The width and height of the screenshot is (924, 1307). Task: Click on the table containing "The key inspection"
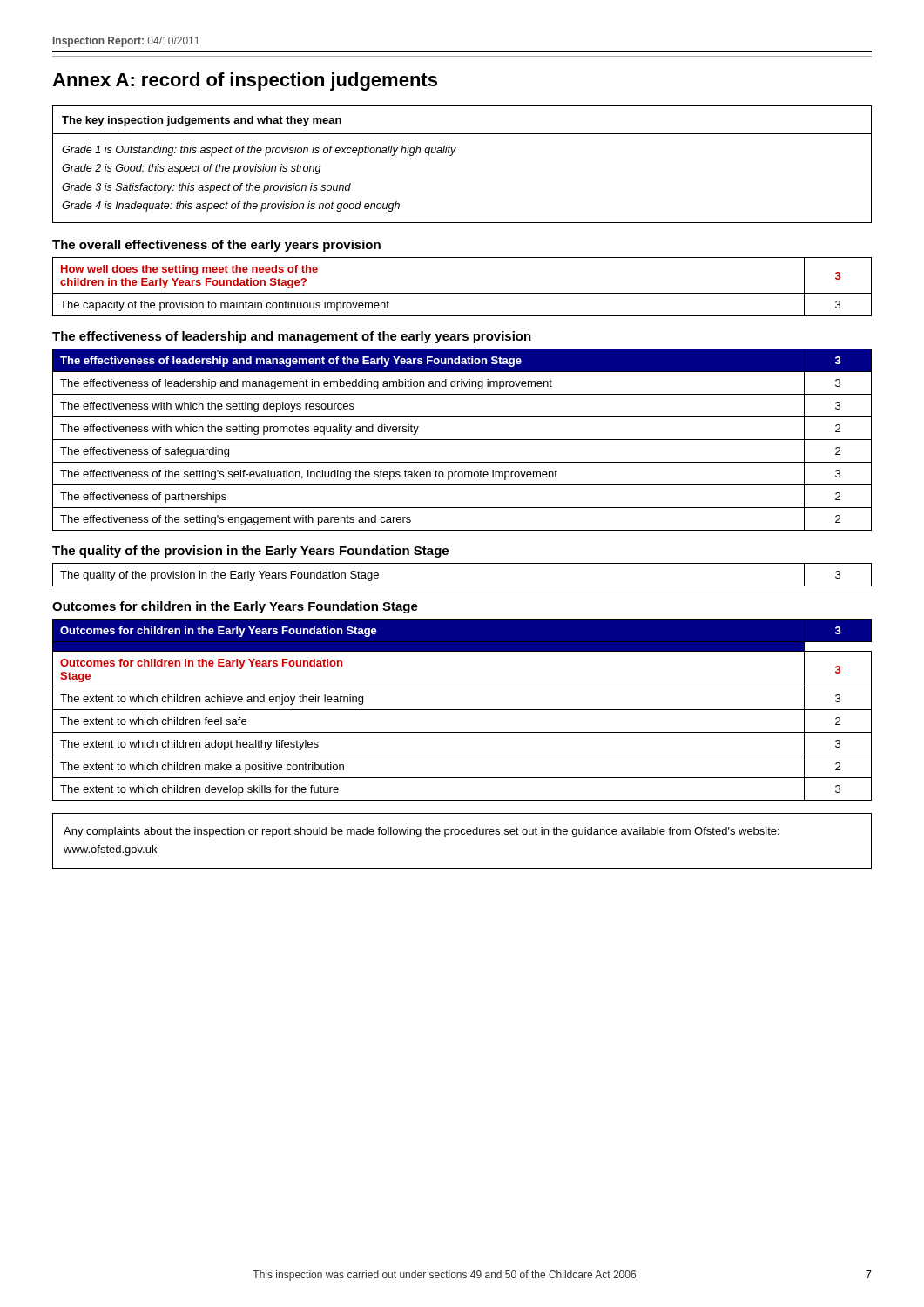pos(462,164)
